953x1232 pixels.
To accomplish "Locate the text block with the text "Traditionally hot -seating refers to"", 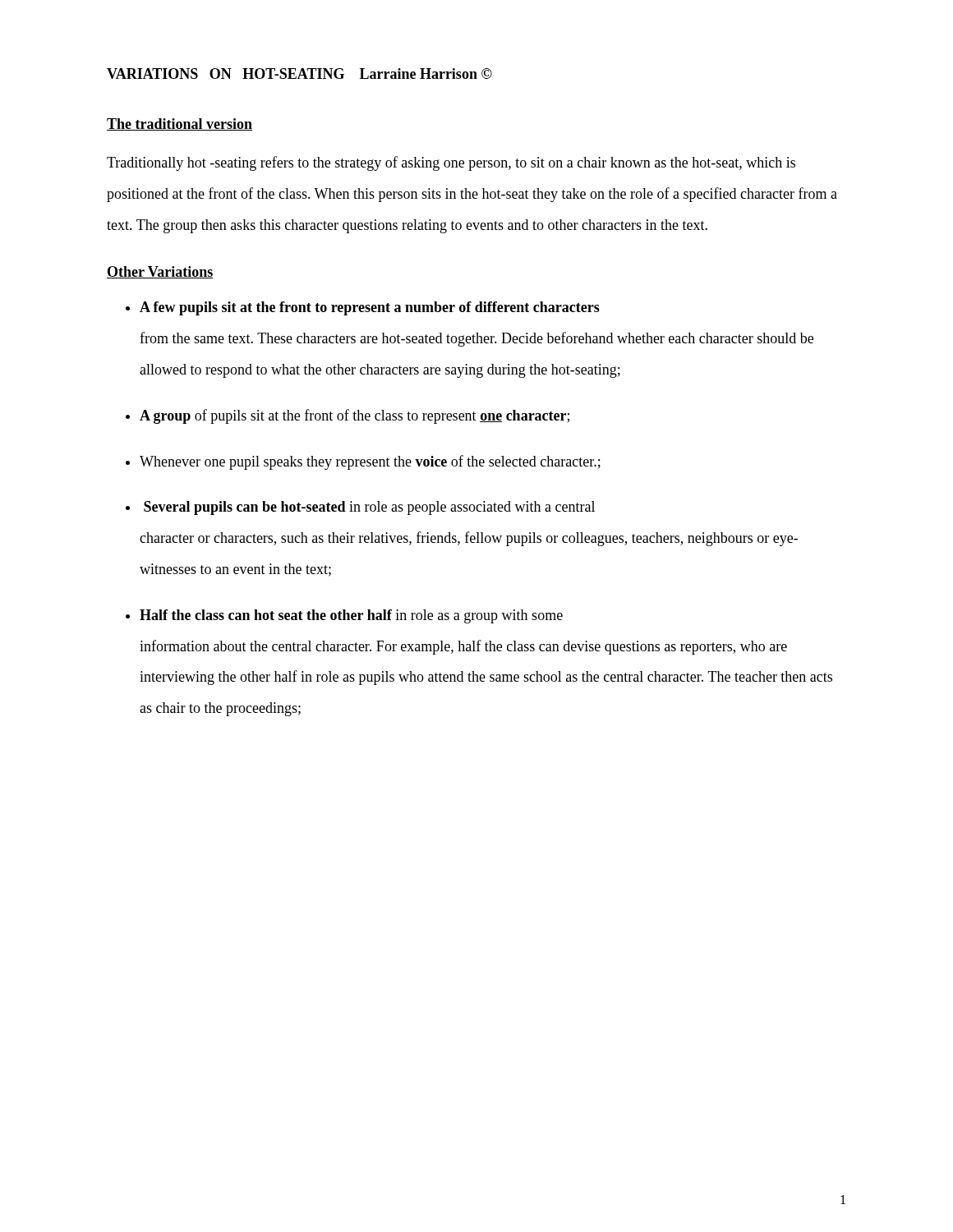I will click(x=472, y=194).
